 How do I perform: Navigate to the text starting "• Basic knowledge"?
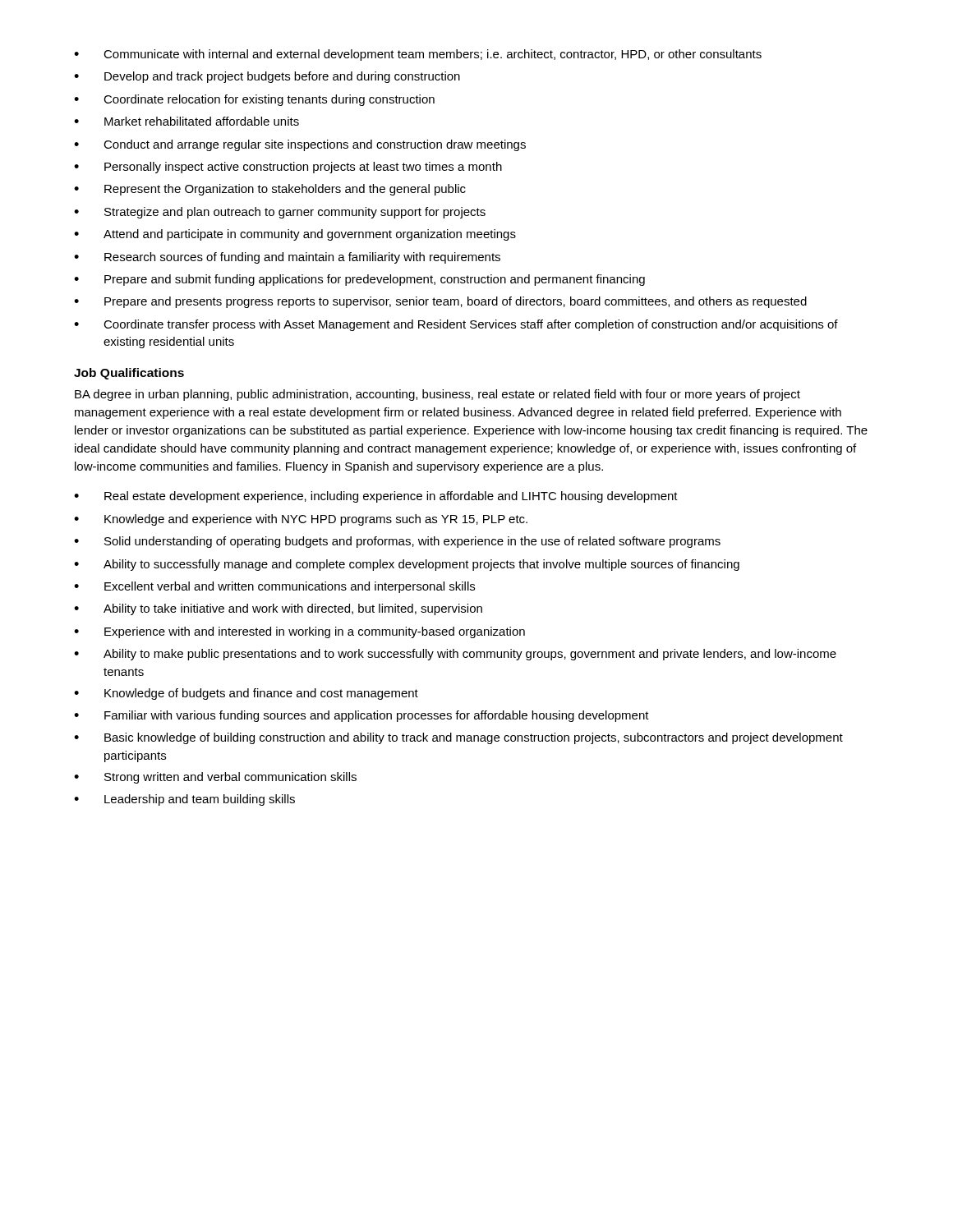474,747
